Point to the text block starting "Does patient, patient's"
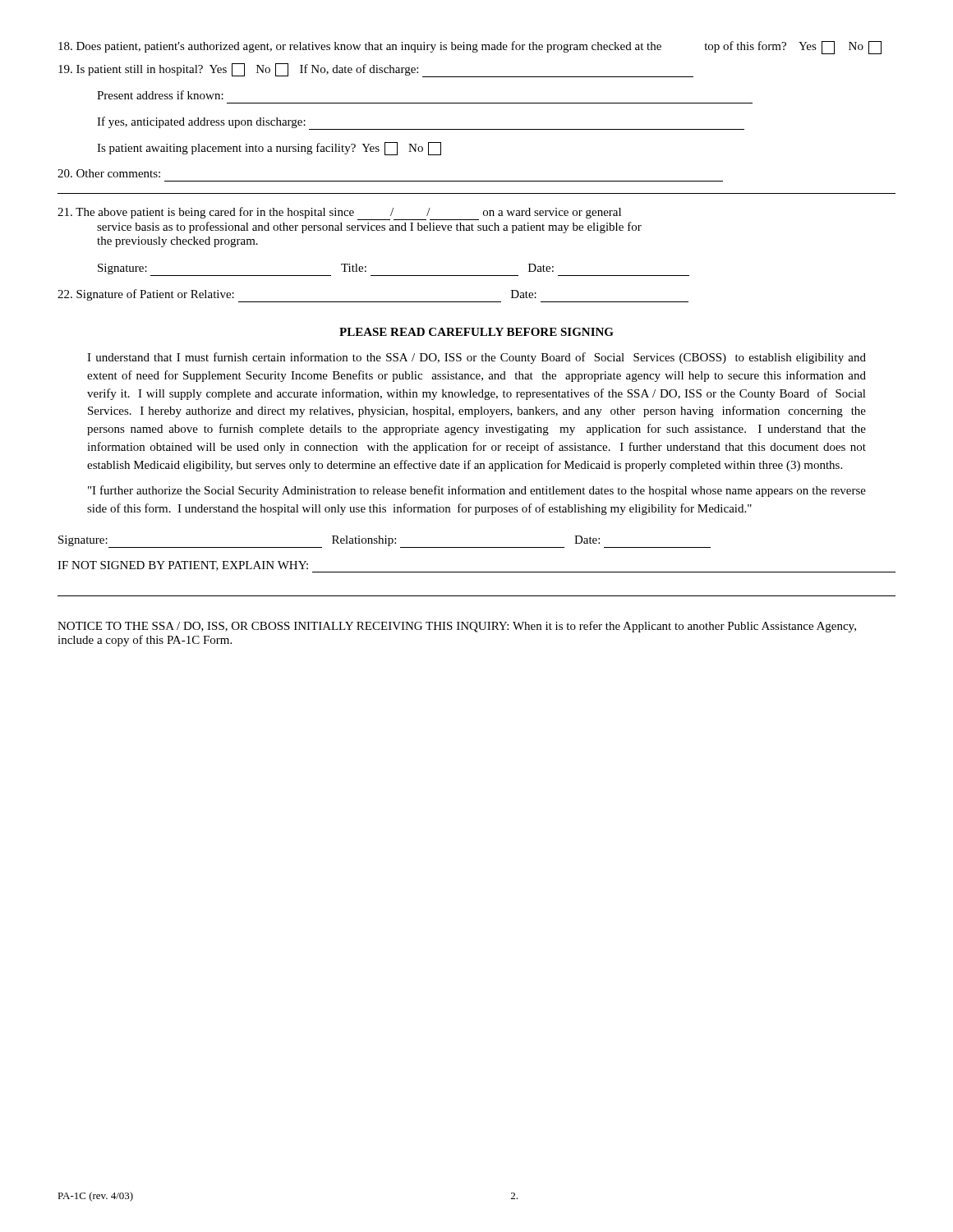Screen dimensions: 1232x953 point(470,46)
